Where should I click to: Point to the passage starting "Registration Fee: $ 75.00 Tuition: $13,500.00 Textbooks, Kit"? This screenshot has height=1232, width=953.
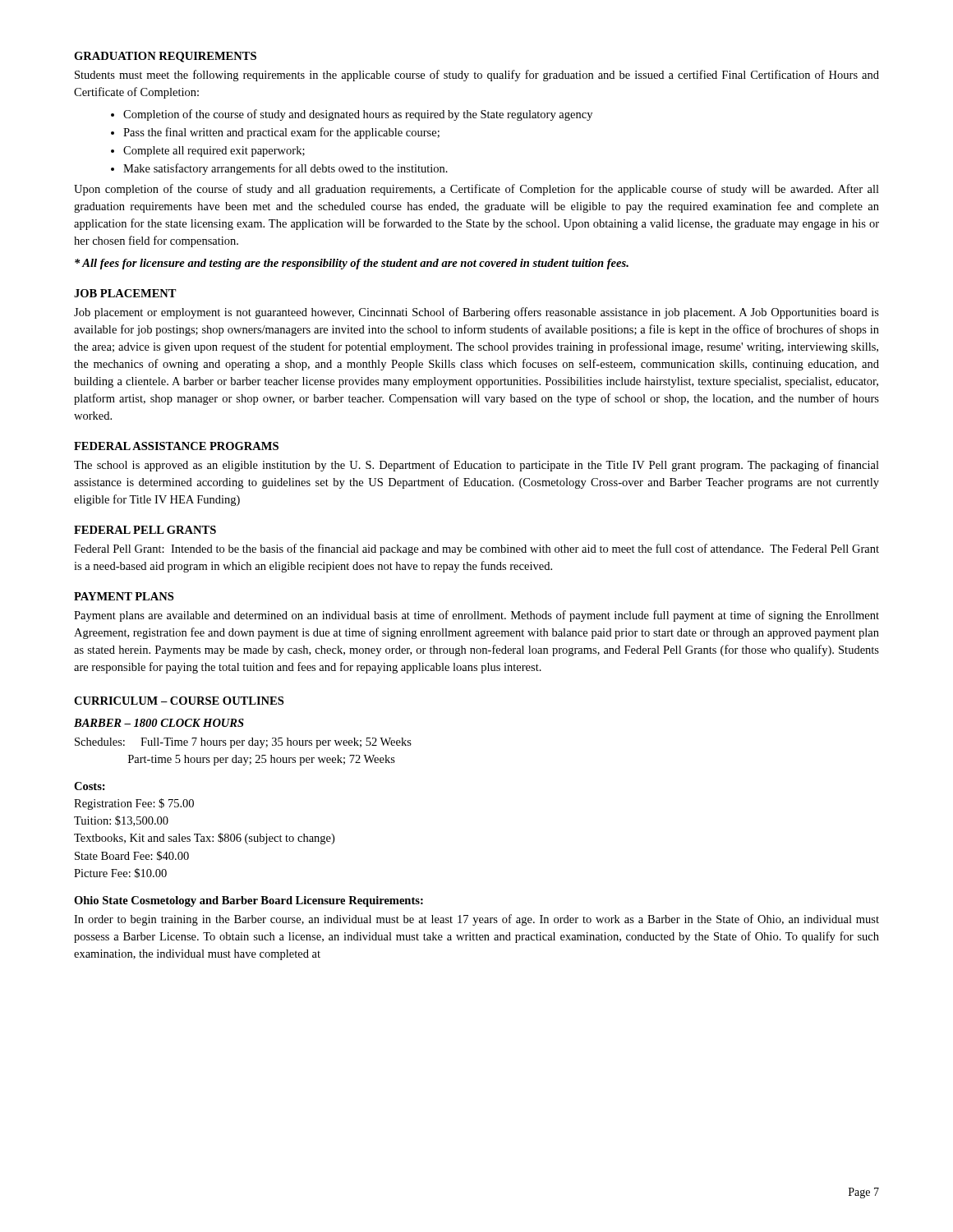pos(205,838)
